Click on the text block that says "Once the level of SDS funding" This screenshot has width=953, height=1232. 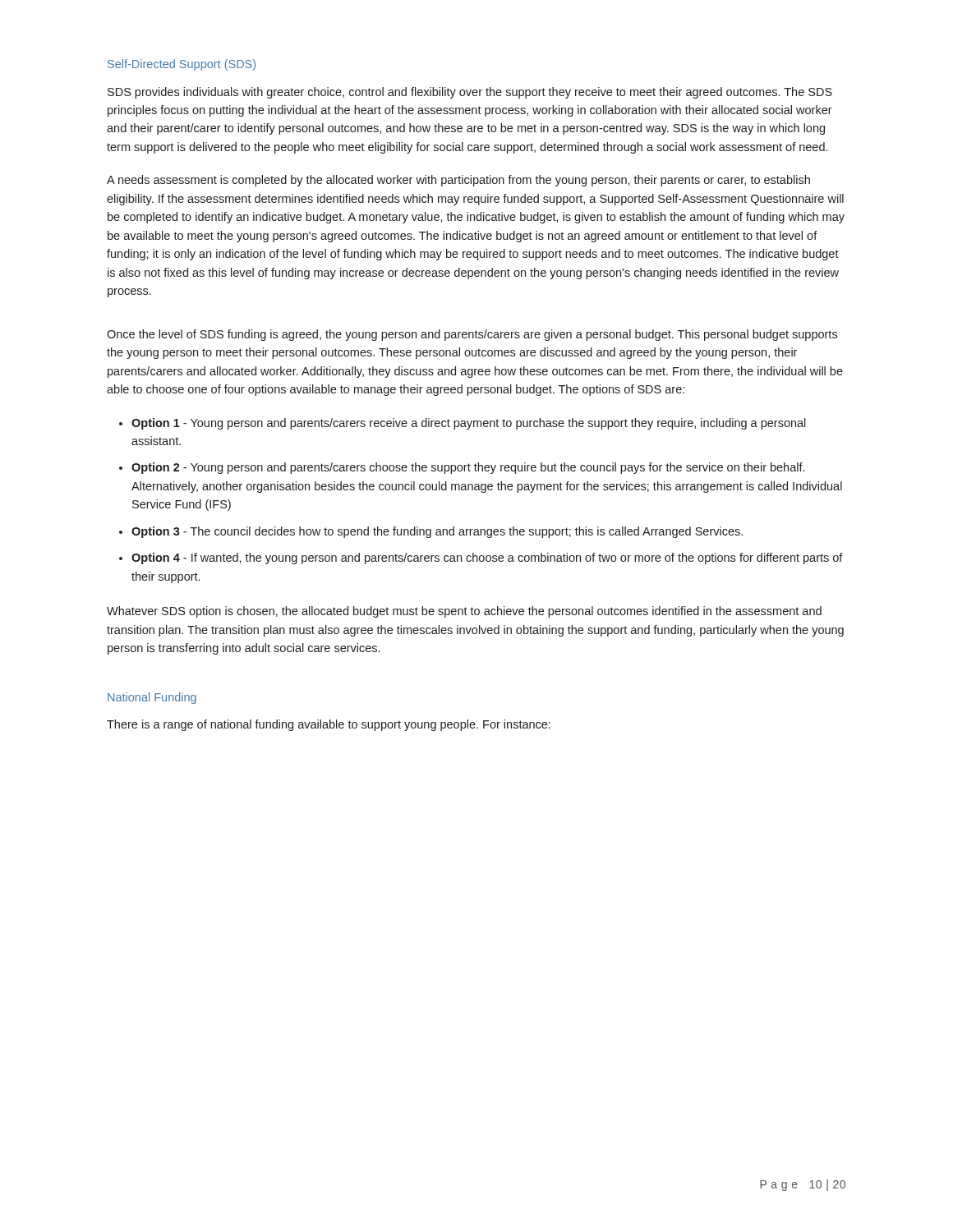tap(476, 362)
